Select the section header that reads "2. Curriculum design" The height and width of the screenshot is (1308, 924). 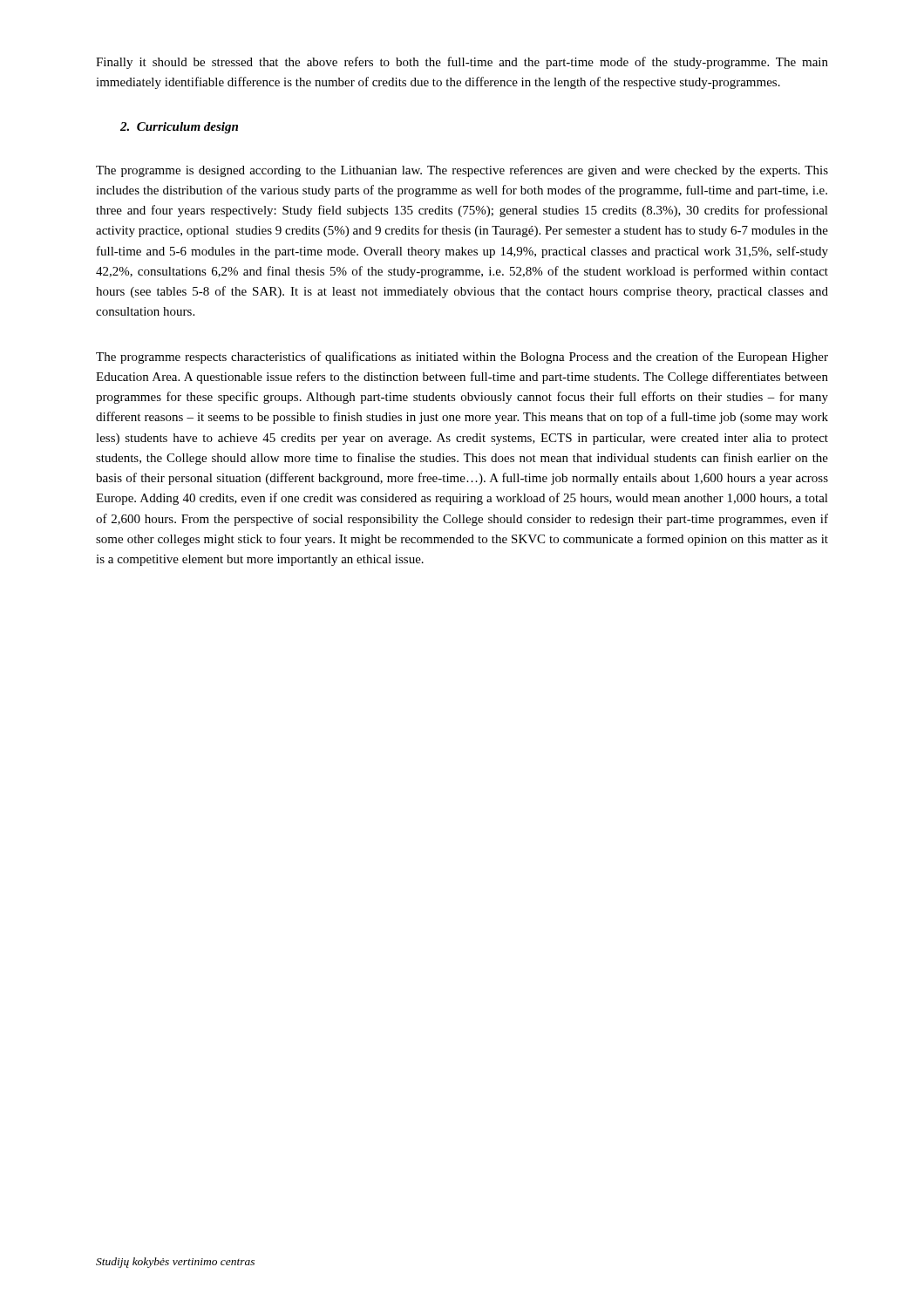click(x=180, y=126)
